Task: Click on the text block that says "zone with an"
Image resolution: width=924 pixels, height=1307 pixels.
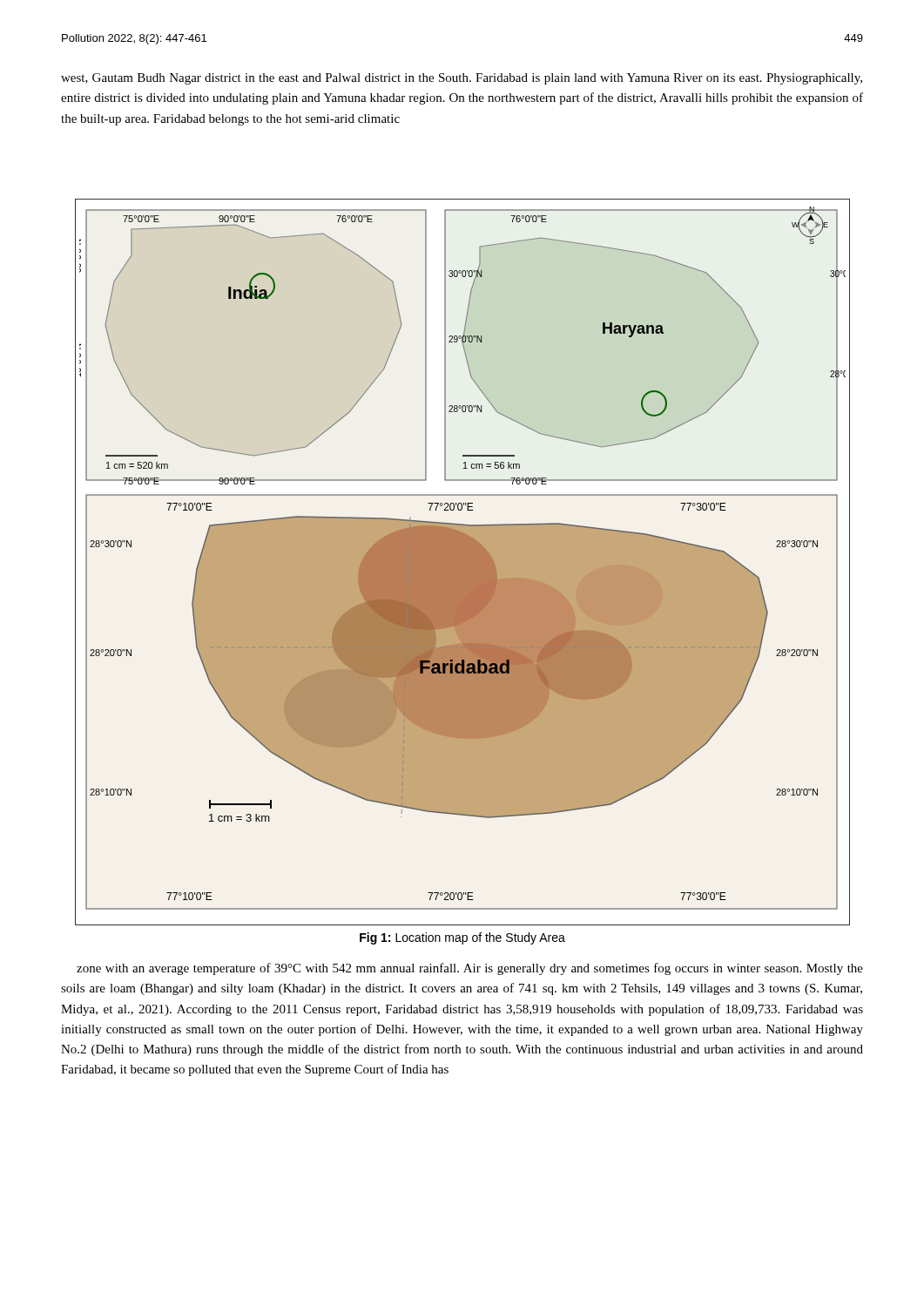Action: coord(462,1019)
